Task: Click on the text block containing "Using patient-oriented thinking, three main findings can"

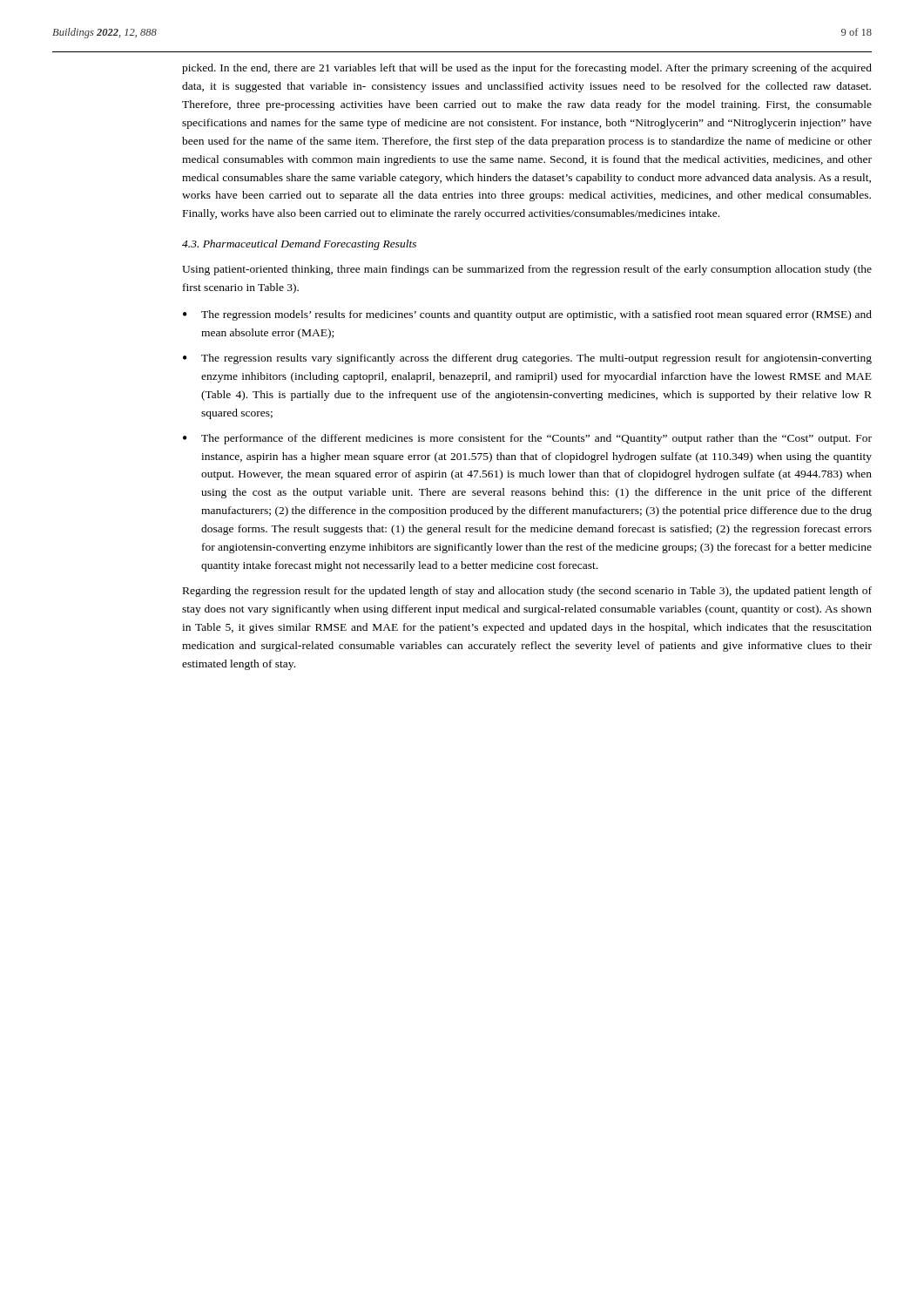Action: coord(527,278)
